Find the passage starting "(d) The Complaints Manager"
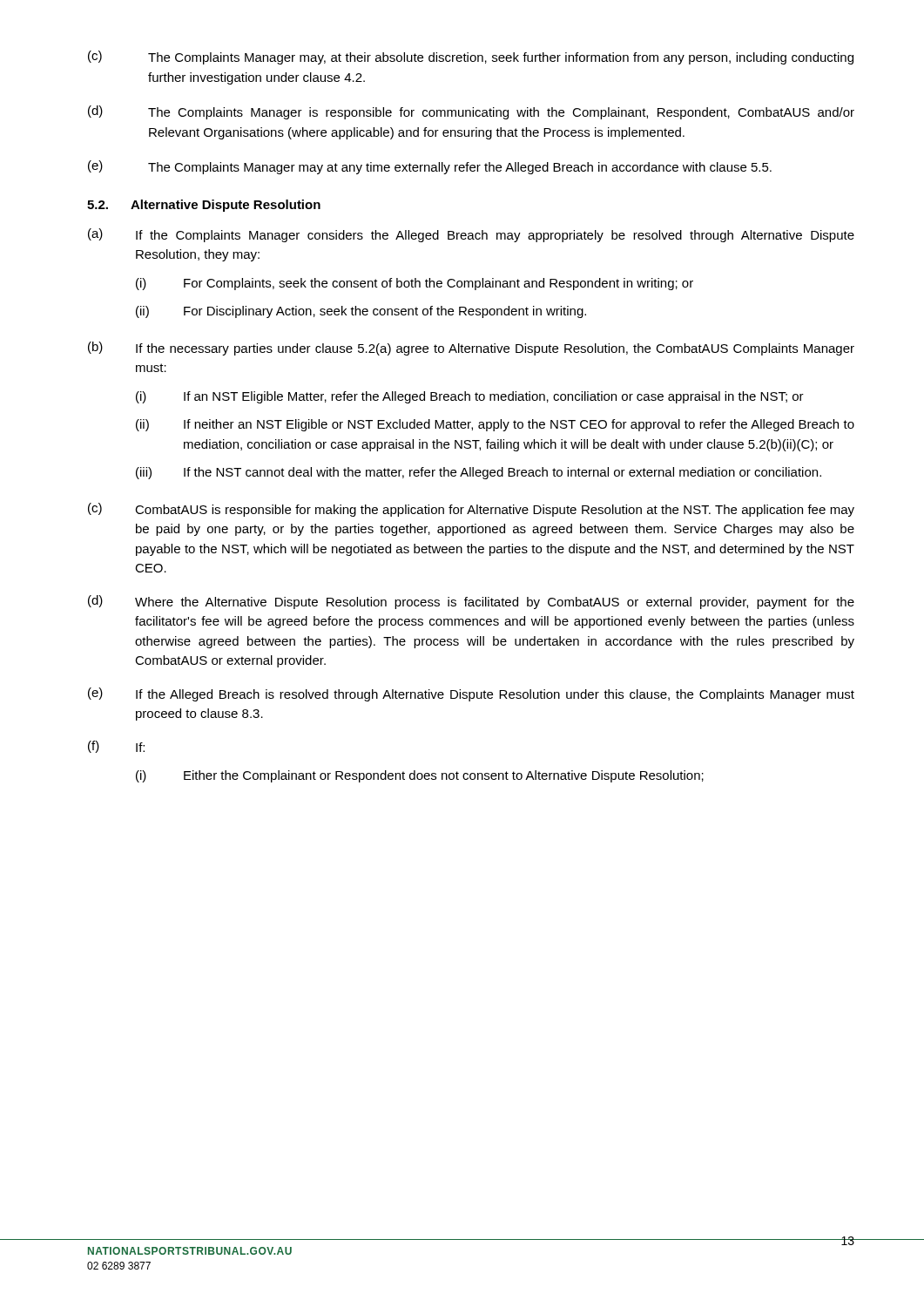 coord(471,122)
